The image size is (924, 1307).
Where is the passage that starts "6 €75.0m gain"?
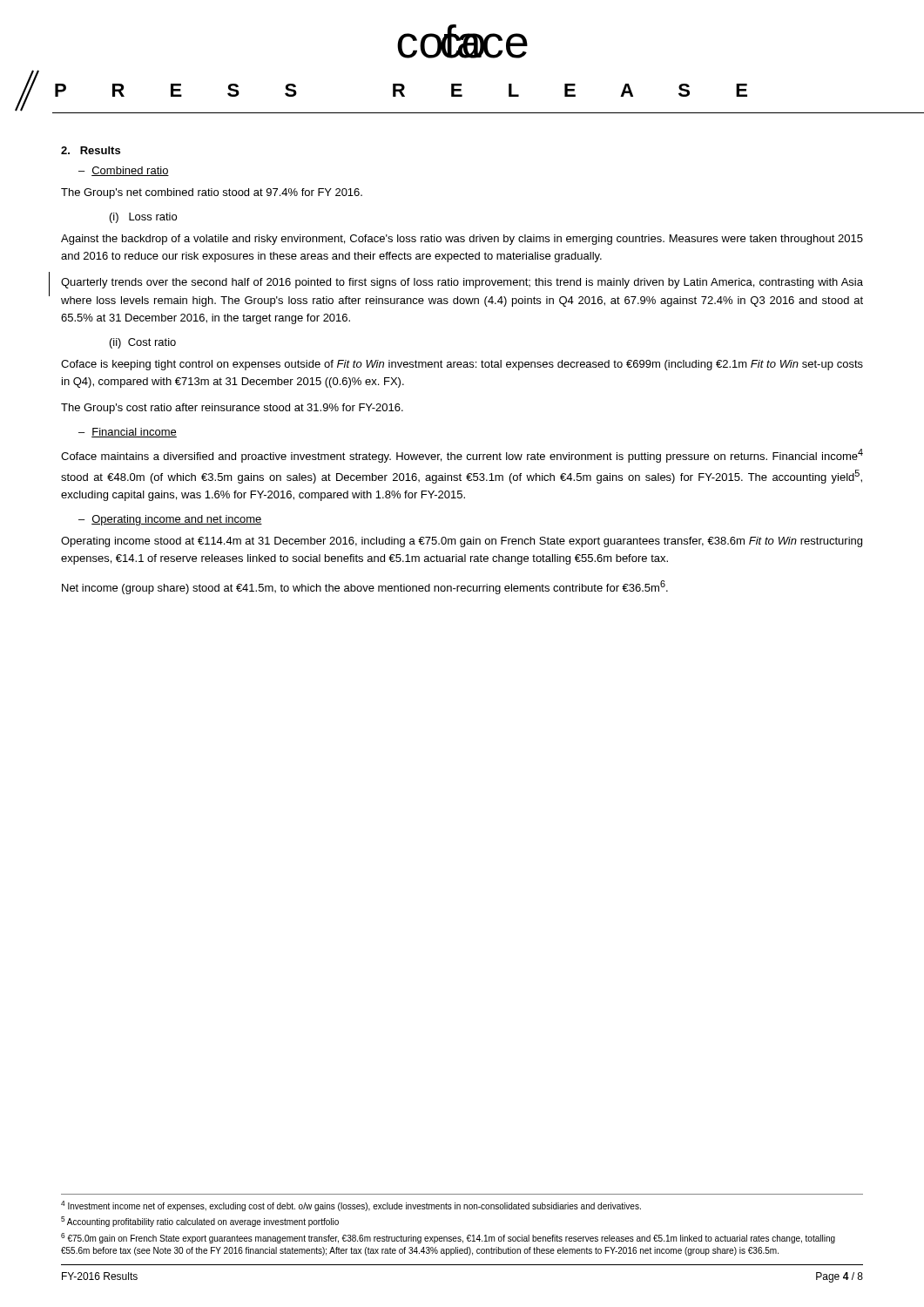point(448,1243)
